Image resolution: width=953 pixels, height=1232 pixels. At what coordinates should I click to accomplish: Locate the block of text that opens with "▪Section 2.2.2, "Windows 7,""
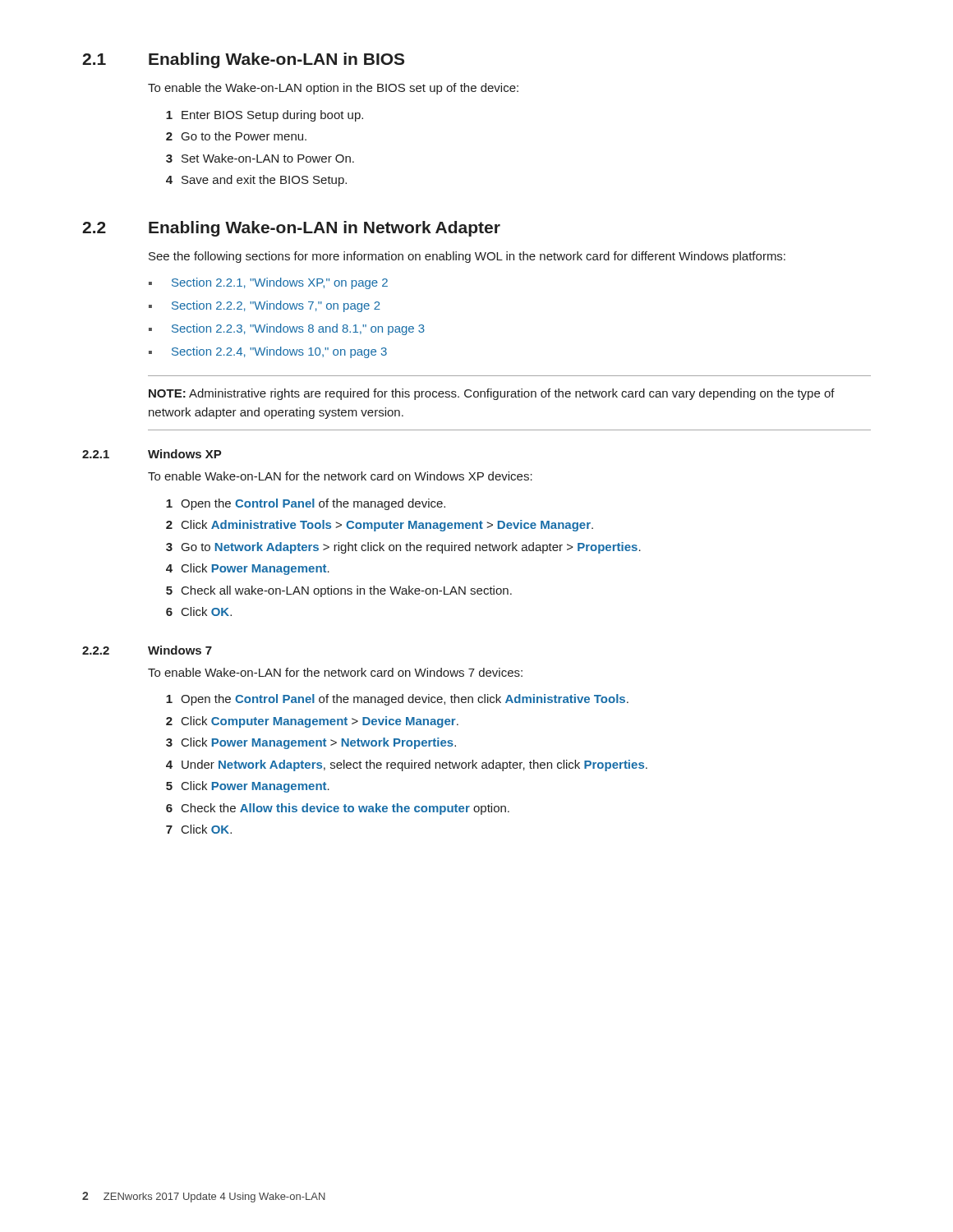pos(264,306)
